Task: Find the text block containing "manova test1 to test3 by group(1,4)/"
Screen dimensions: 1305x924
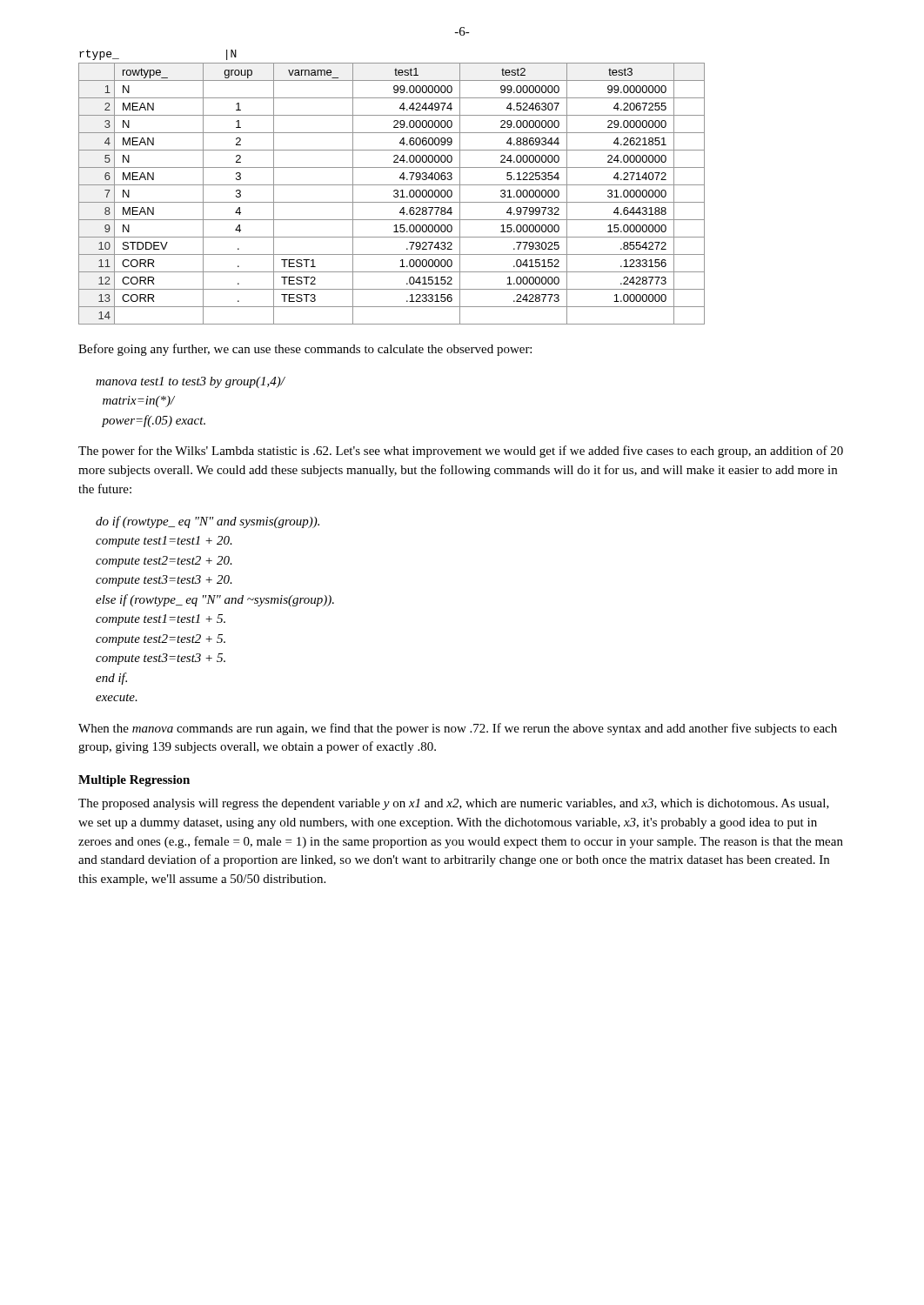Action: (190, 382)
